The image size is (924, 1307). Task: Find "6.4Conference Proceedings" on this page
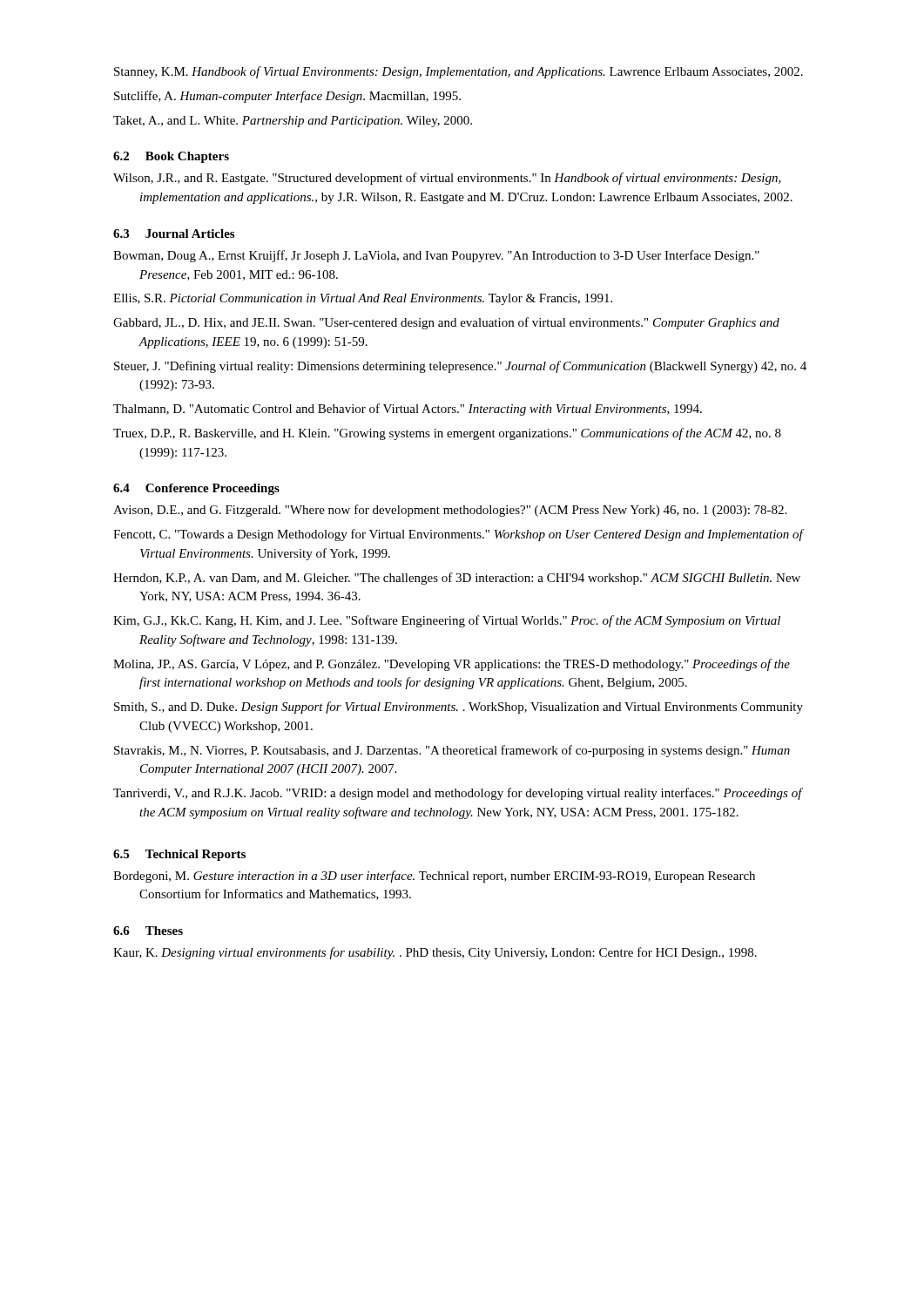click(196, 488)
